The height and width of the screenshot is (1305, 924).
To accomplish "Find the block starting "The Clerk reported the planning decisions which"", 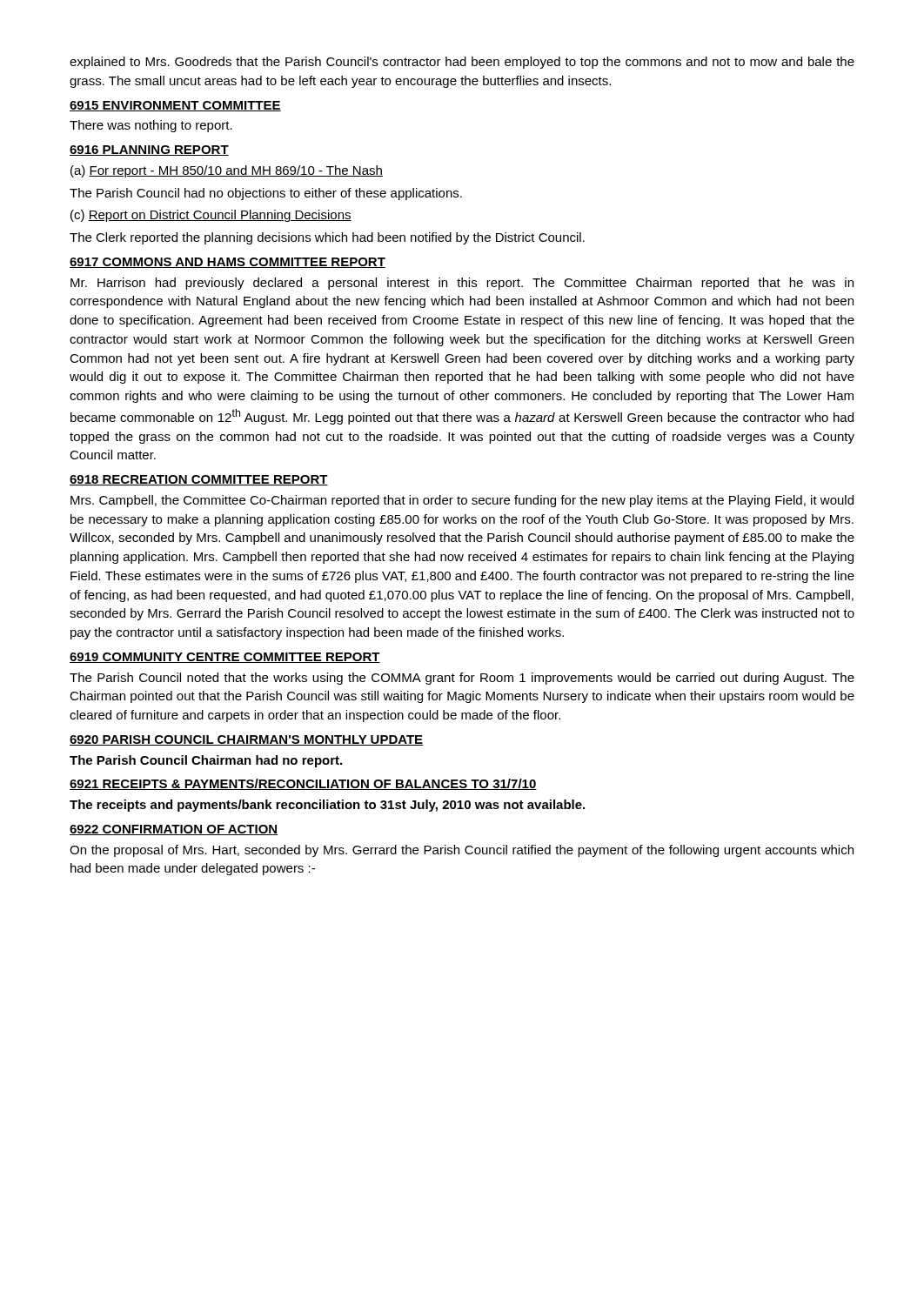I will coord(462,237).
